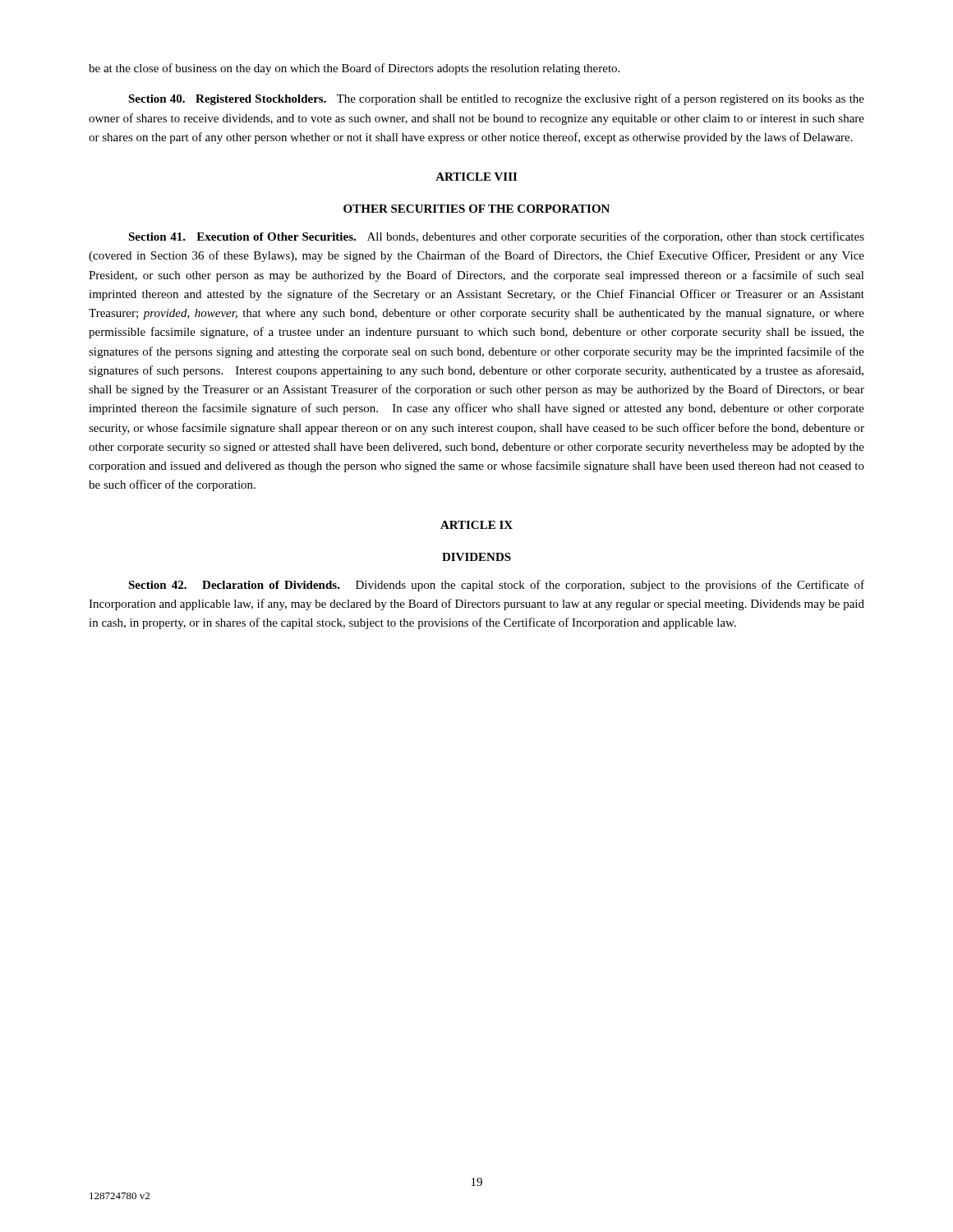This screenshot has width=953, height=1232.
Task: Find "ARTICLE VIII" on this page
Action: coord(476,177)
